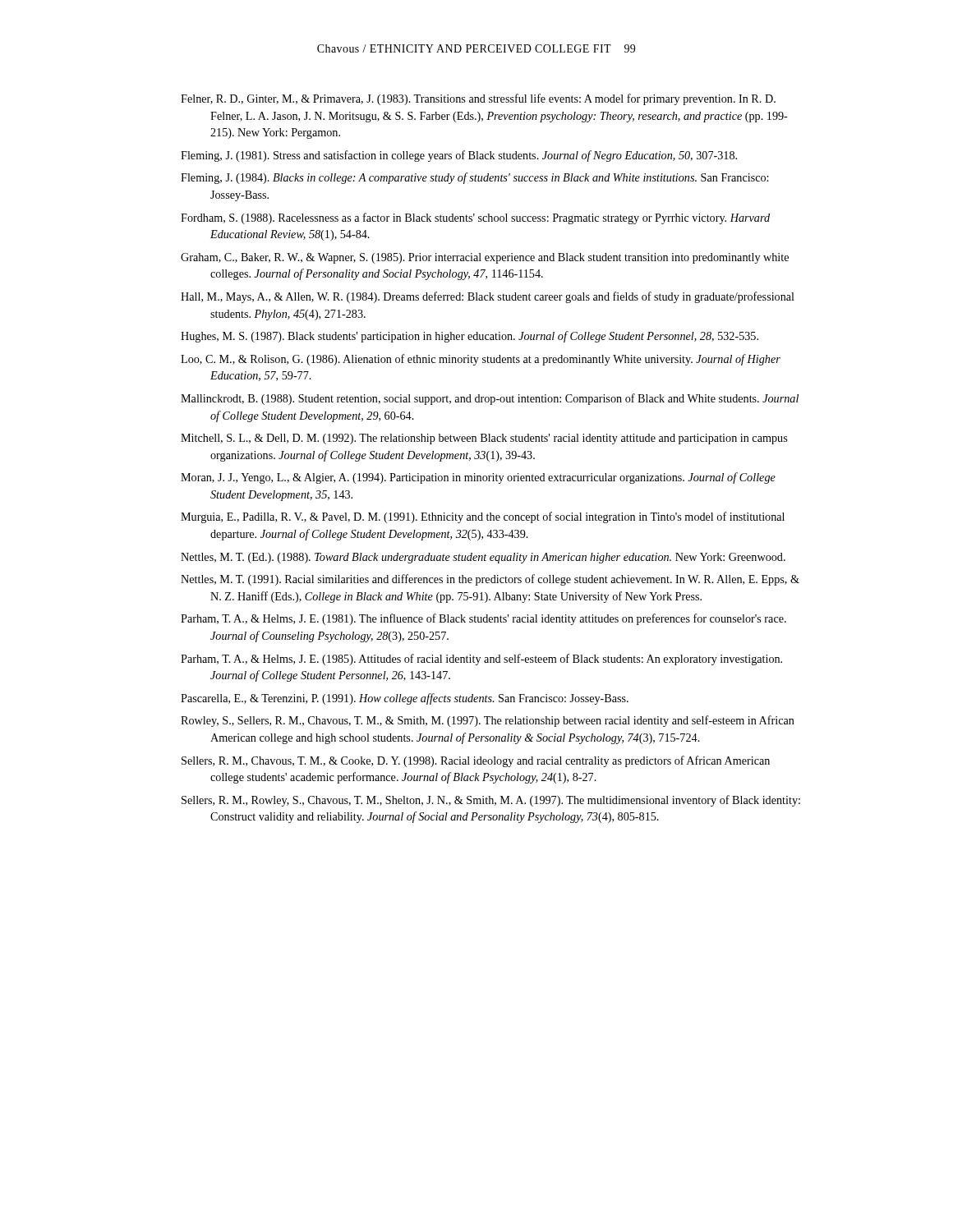Find the region starting "Moran, J. J., Yengo,"

[478, 486]
